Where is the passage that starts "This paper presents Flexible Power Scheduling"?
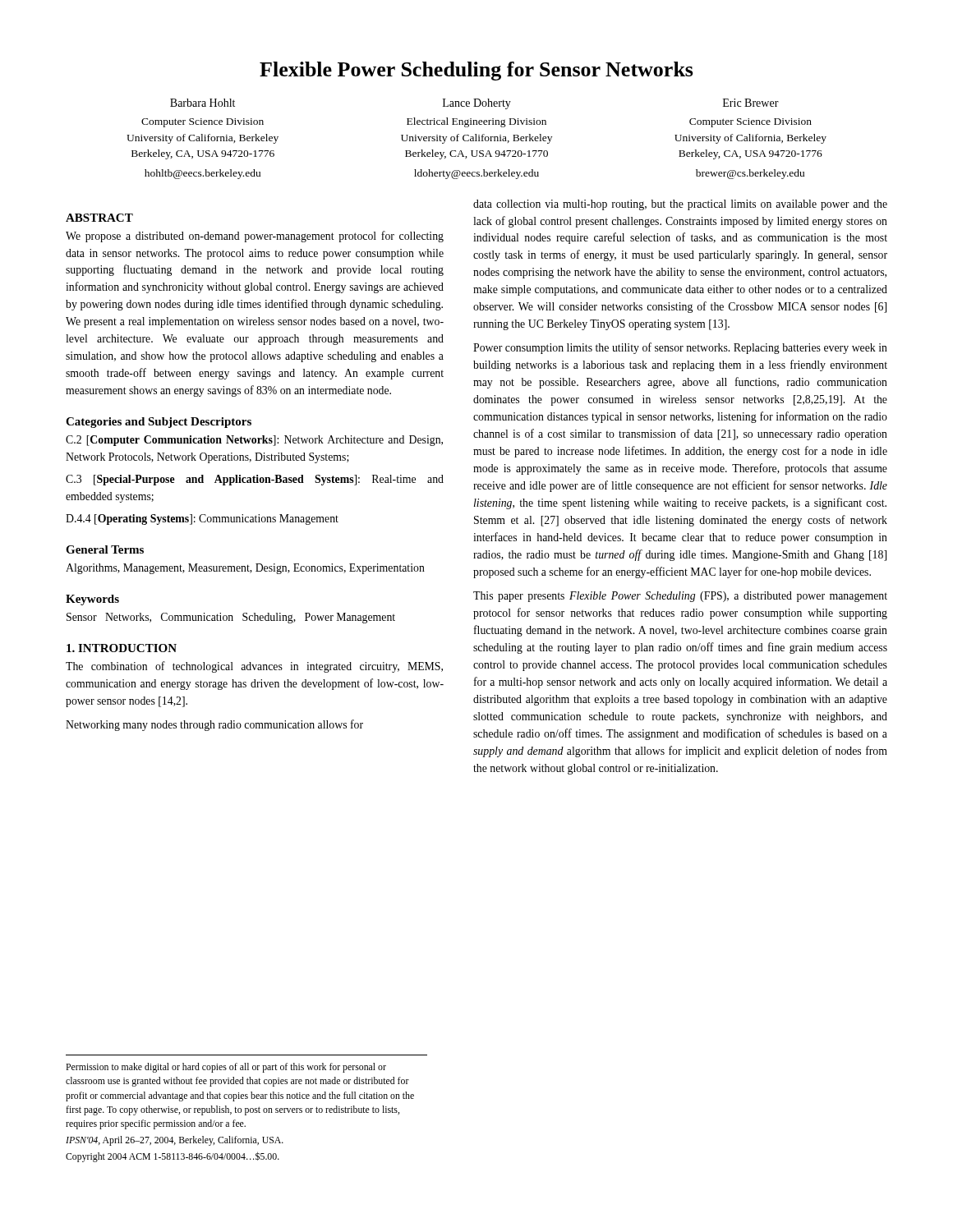The height and width of the screenshot is (1232, 953). (x=680, y=682)
